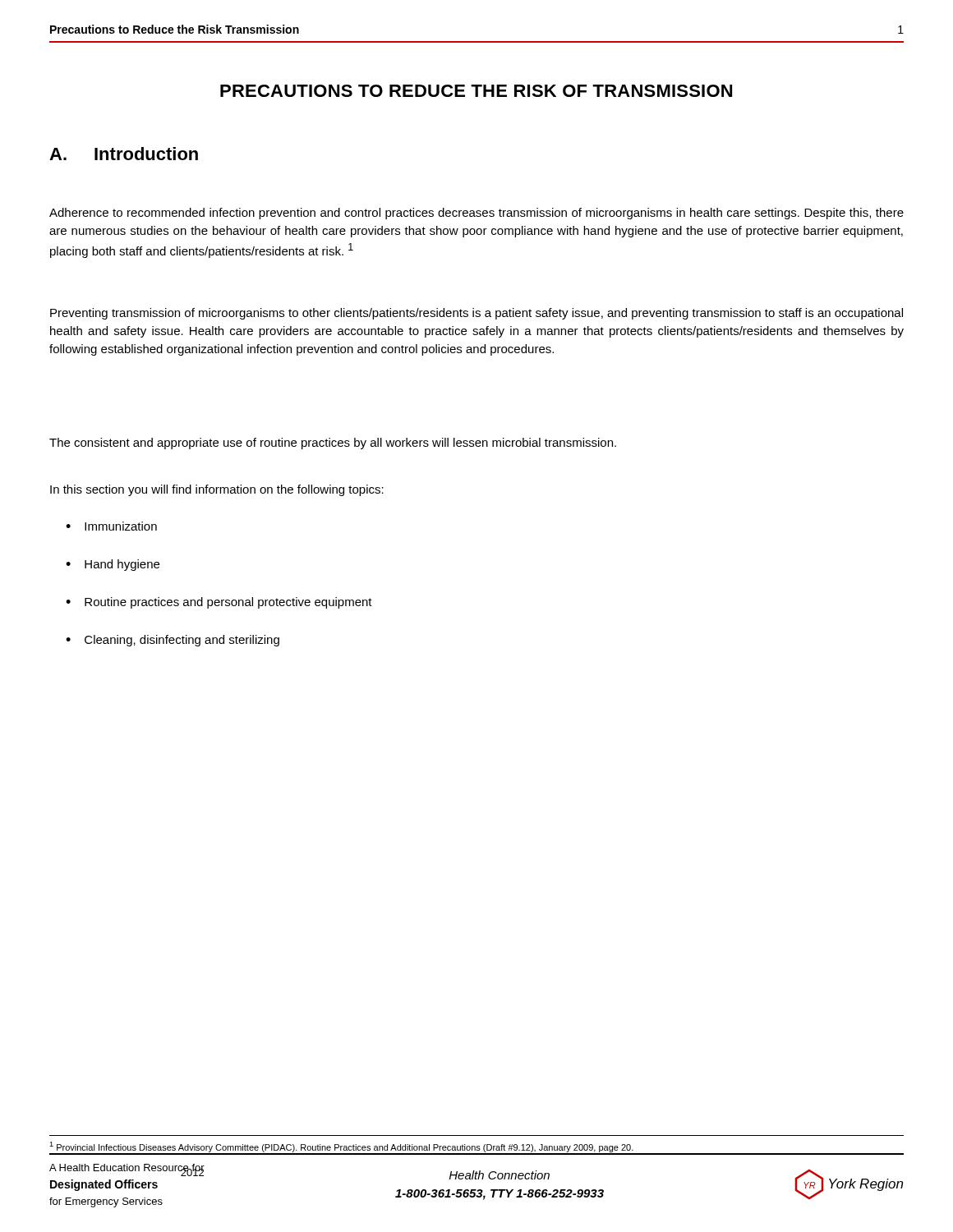Navigate to the text starting "• Routine practices and personal protective"
This screenshot has width=953, height=1232.
coord(219,603)
